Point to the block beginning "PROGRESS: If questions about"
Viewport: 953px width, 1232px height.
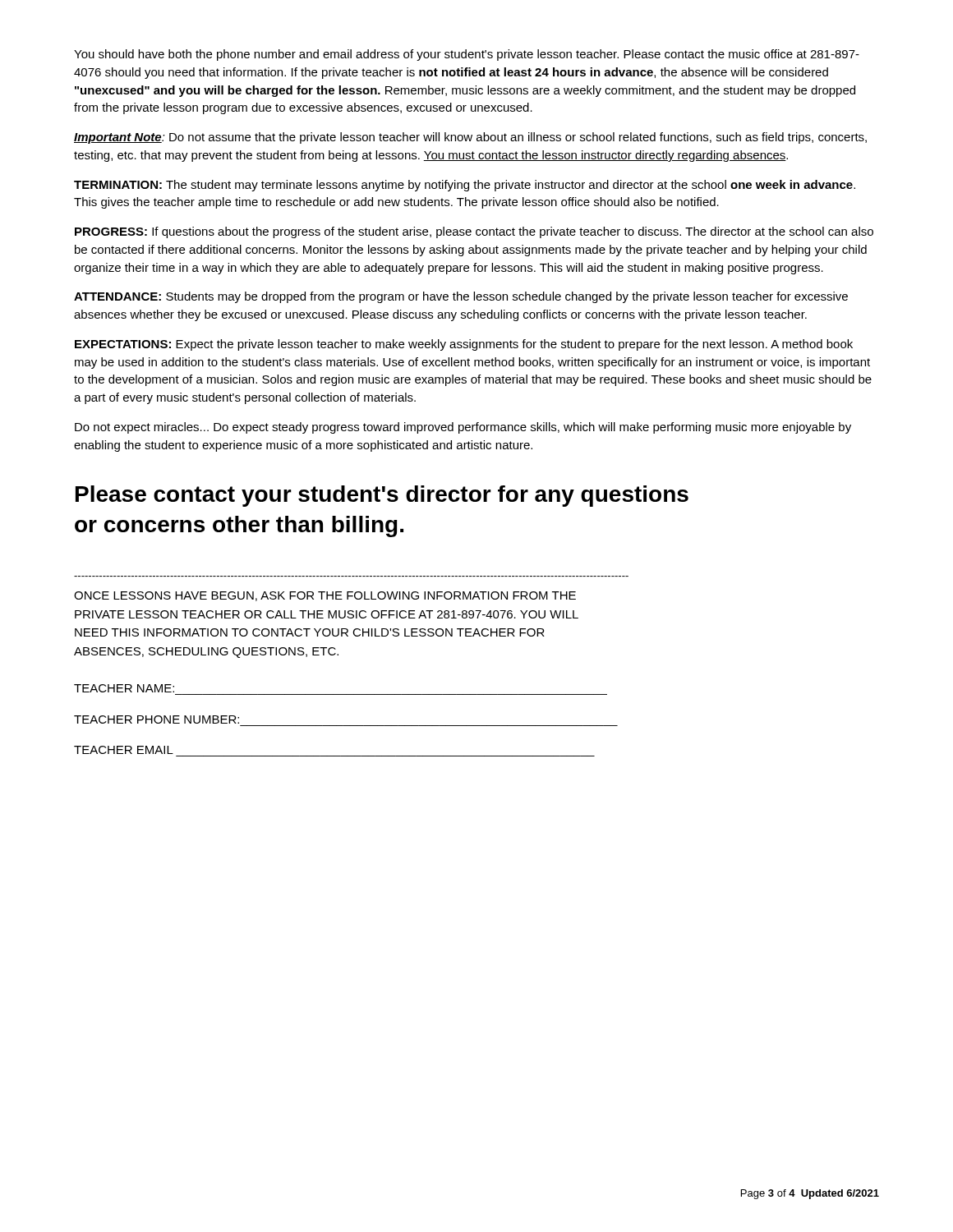[x=474, y=249]
